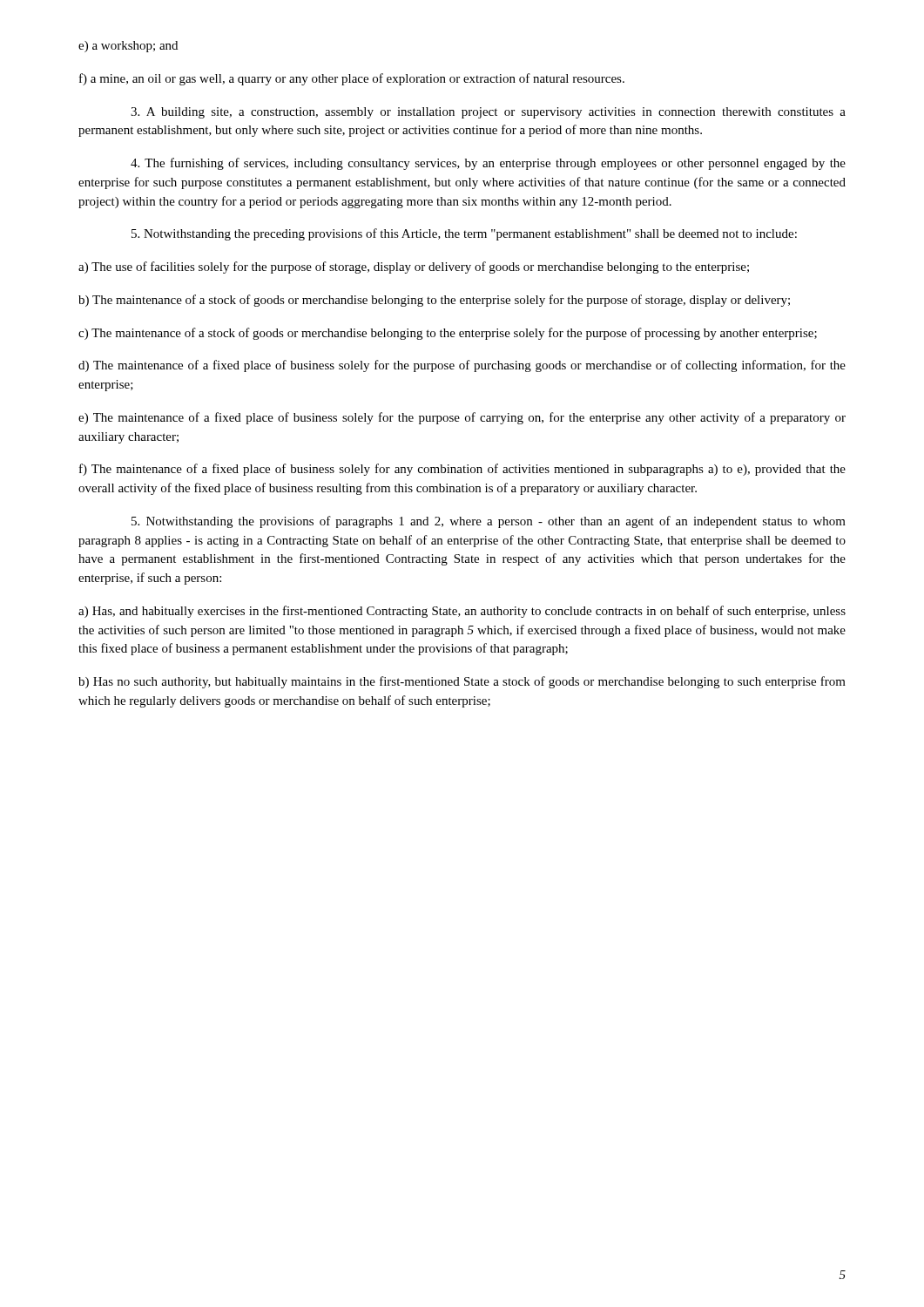Point to the block beginning "b) Has no such authority, but habitually maintains"
The width and height of the screenshot is (924, 1307).
tap(462, 691)
